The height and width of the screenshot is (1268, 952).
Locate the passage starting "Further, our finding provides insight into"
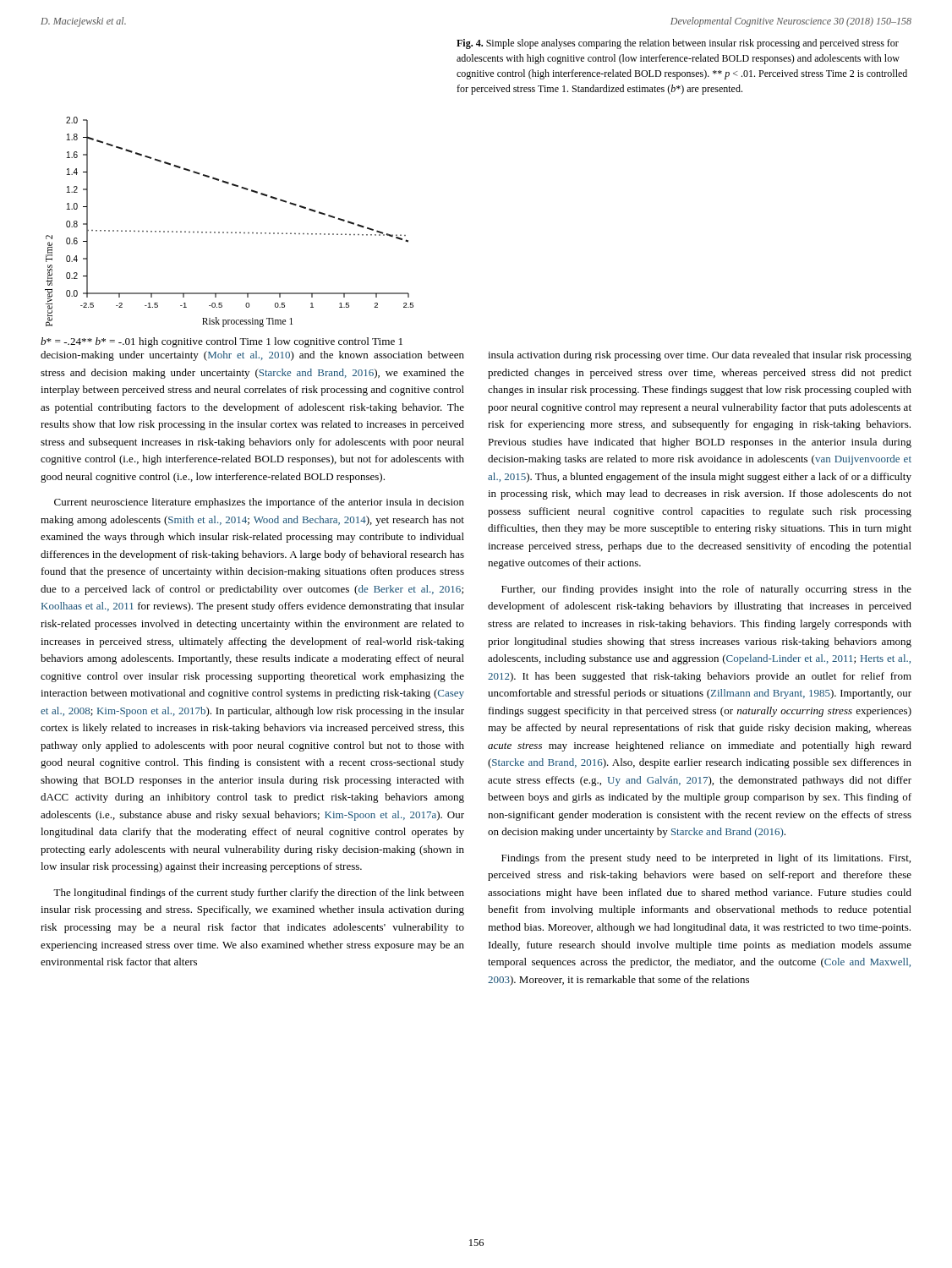click(700, 710)
